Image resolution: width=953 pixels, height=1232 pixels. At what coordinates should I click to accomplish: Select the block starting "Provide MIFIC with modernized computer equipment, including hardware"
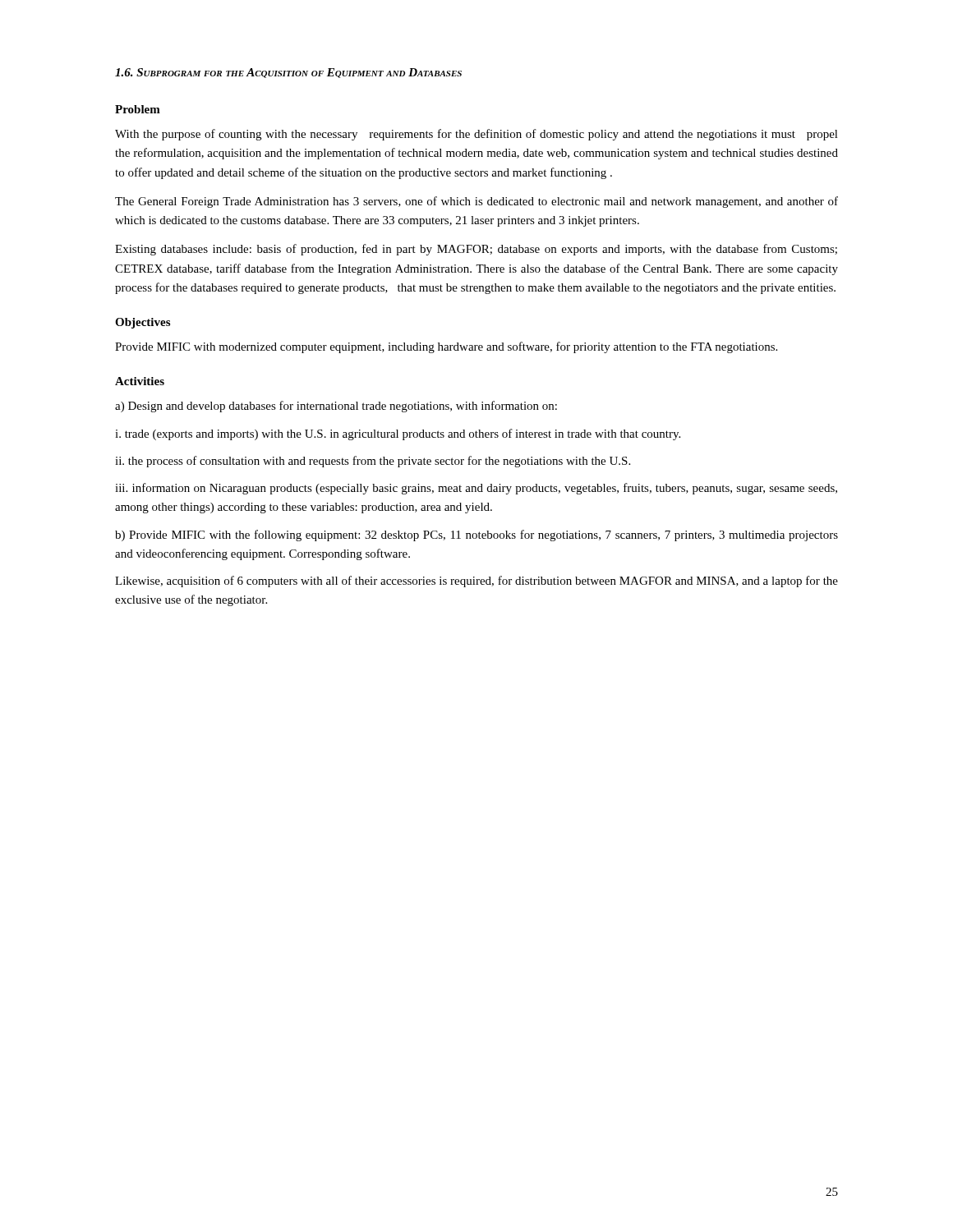coord(447,347)
